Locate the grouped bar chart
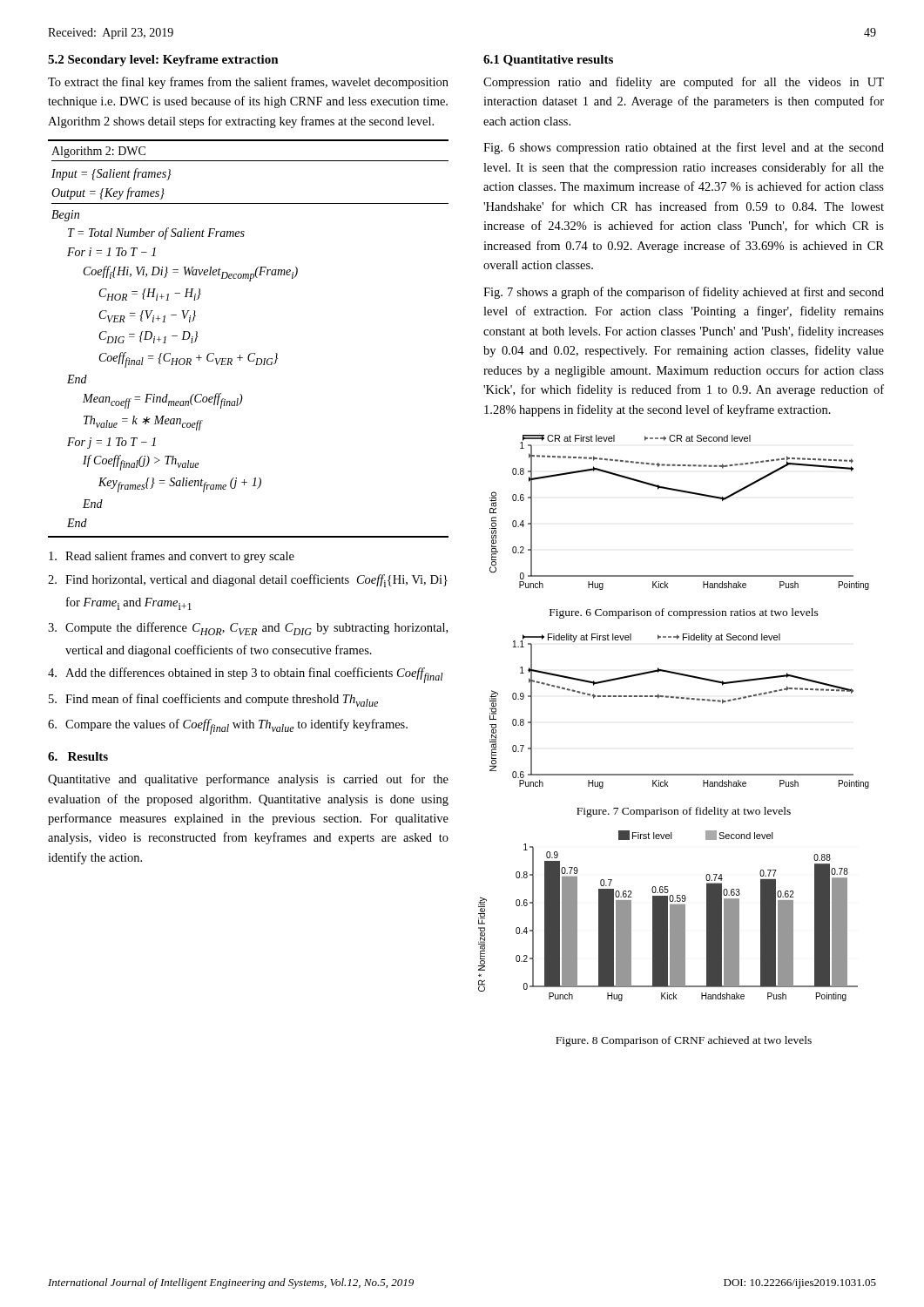 pos(684,928)
